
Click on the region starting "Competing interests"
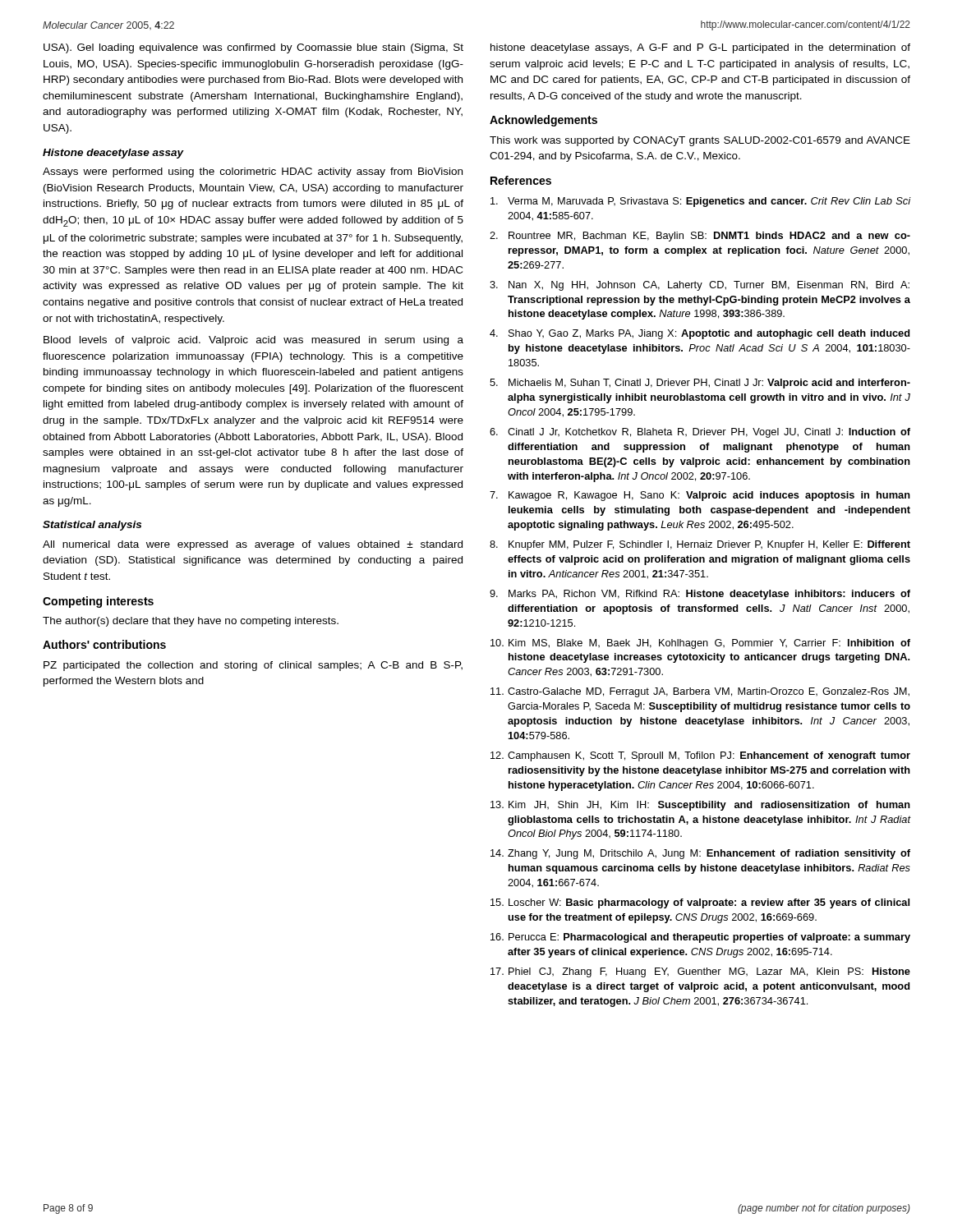pos(98,601)
